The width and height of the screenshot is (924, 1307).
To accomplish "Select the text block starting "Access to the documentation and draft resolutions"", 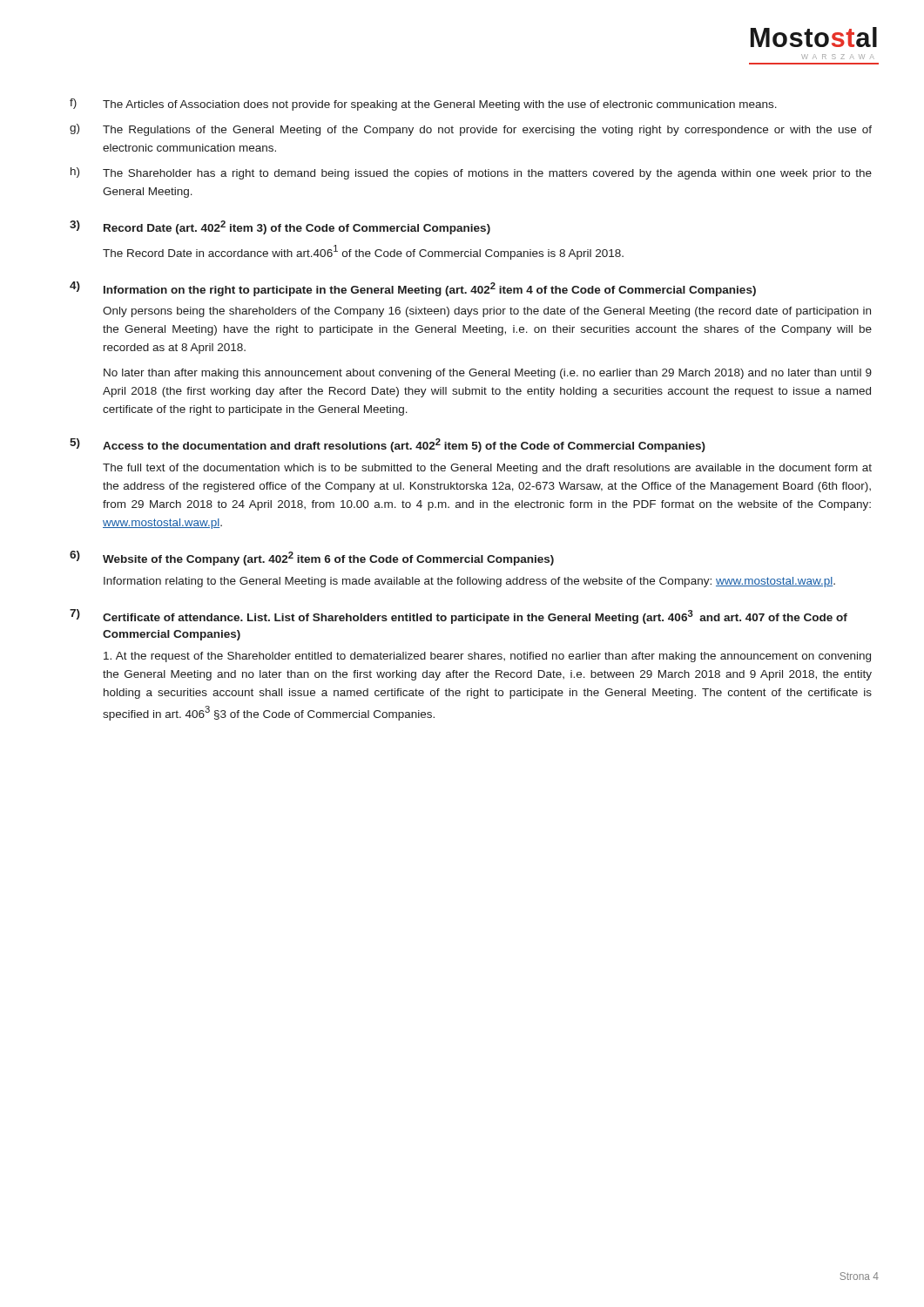I will point(404,444).
